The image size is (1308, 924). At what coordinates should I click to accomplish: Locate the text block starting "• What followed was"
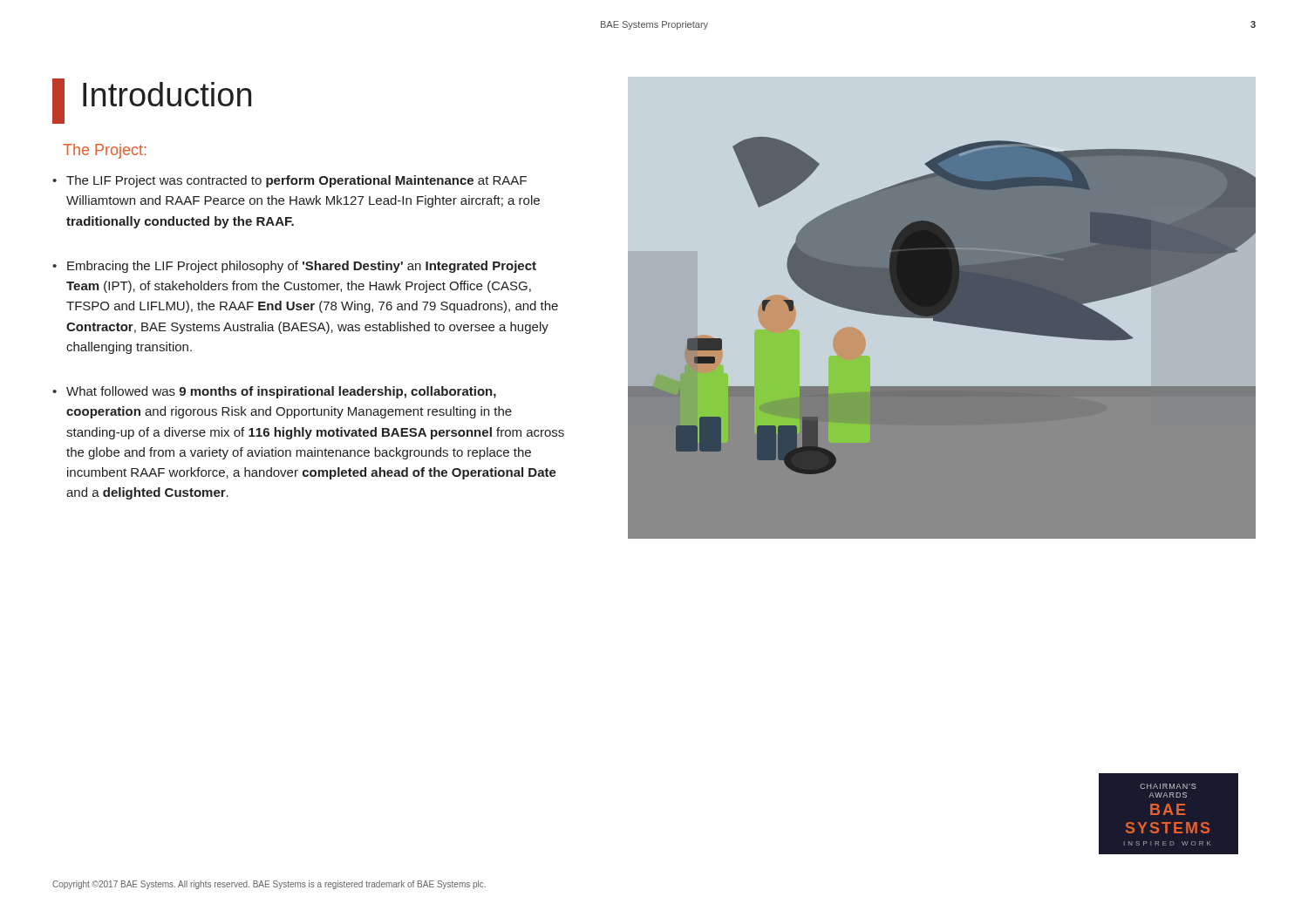coord(310,442)
